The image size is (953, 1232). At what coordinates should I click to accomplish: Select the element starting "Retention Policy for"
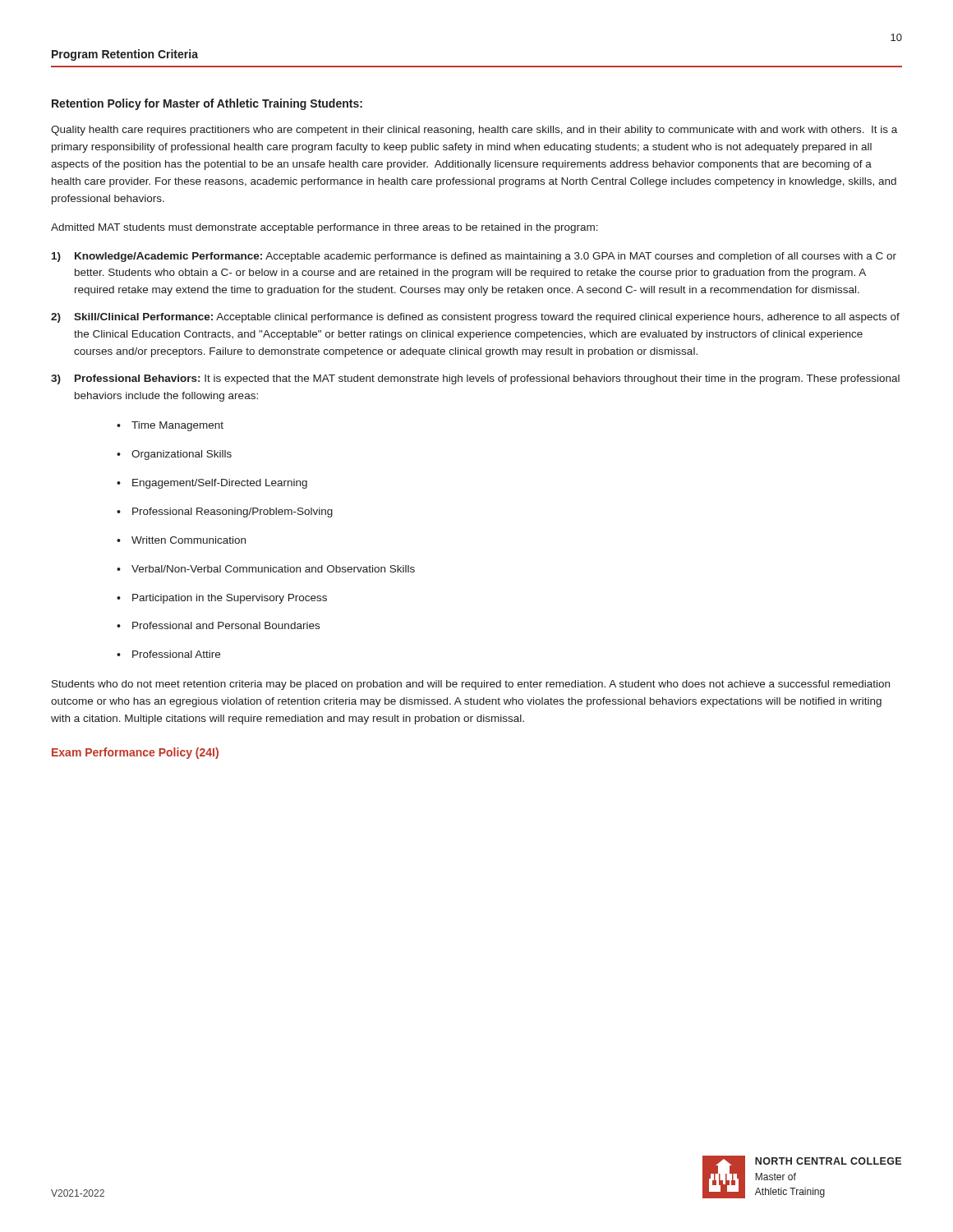(x=207, y=103)
